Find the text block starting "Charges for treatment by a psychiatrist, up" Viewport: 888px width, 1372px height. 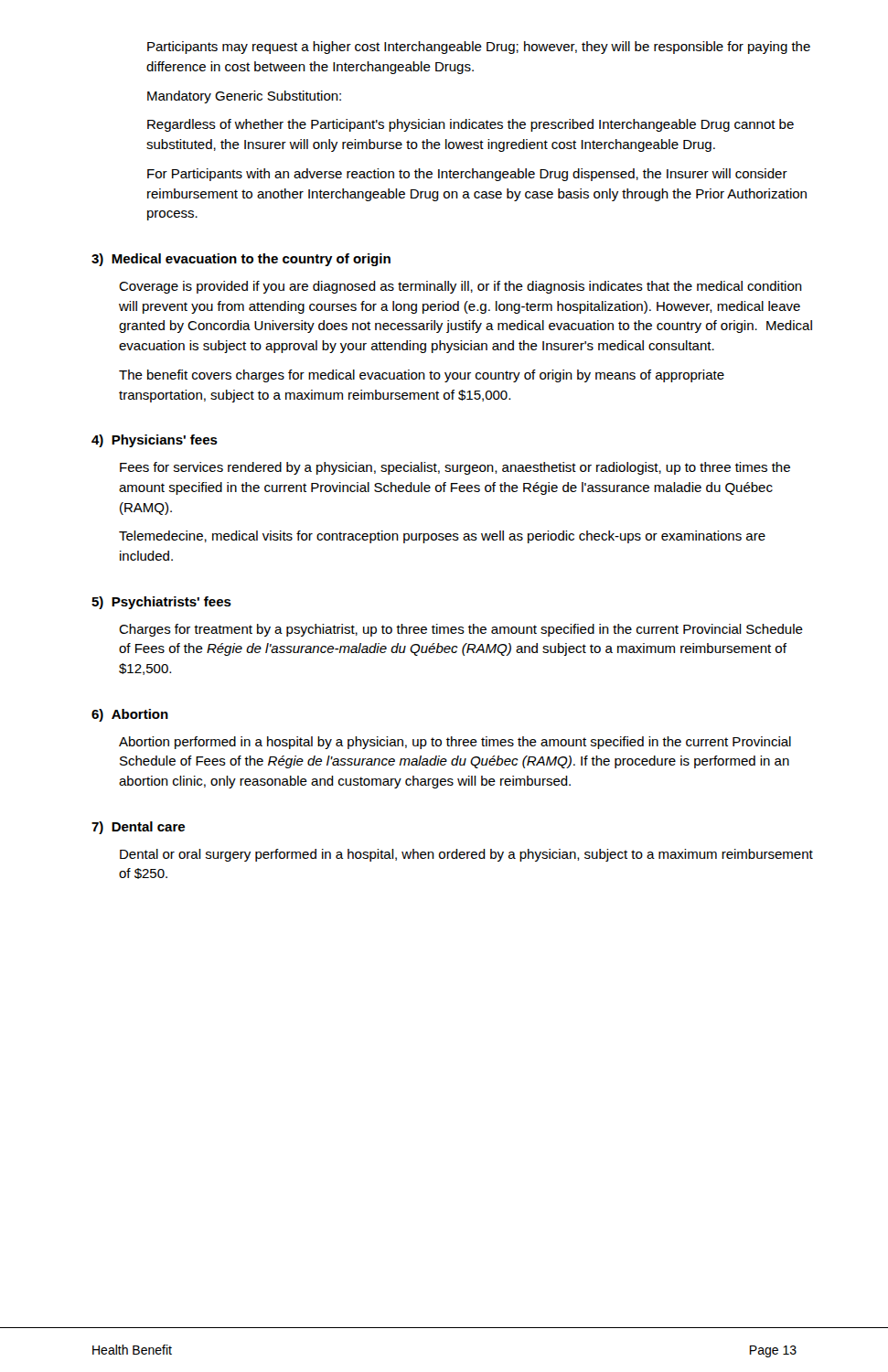[461, 648]
